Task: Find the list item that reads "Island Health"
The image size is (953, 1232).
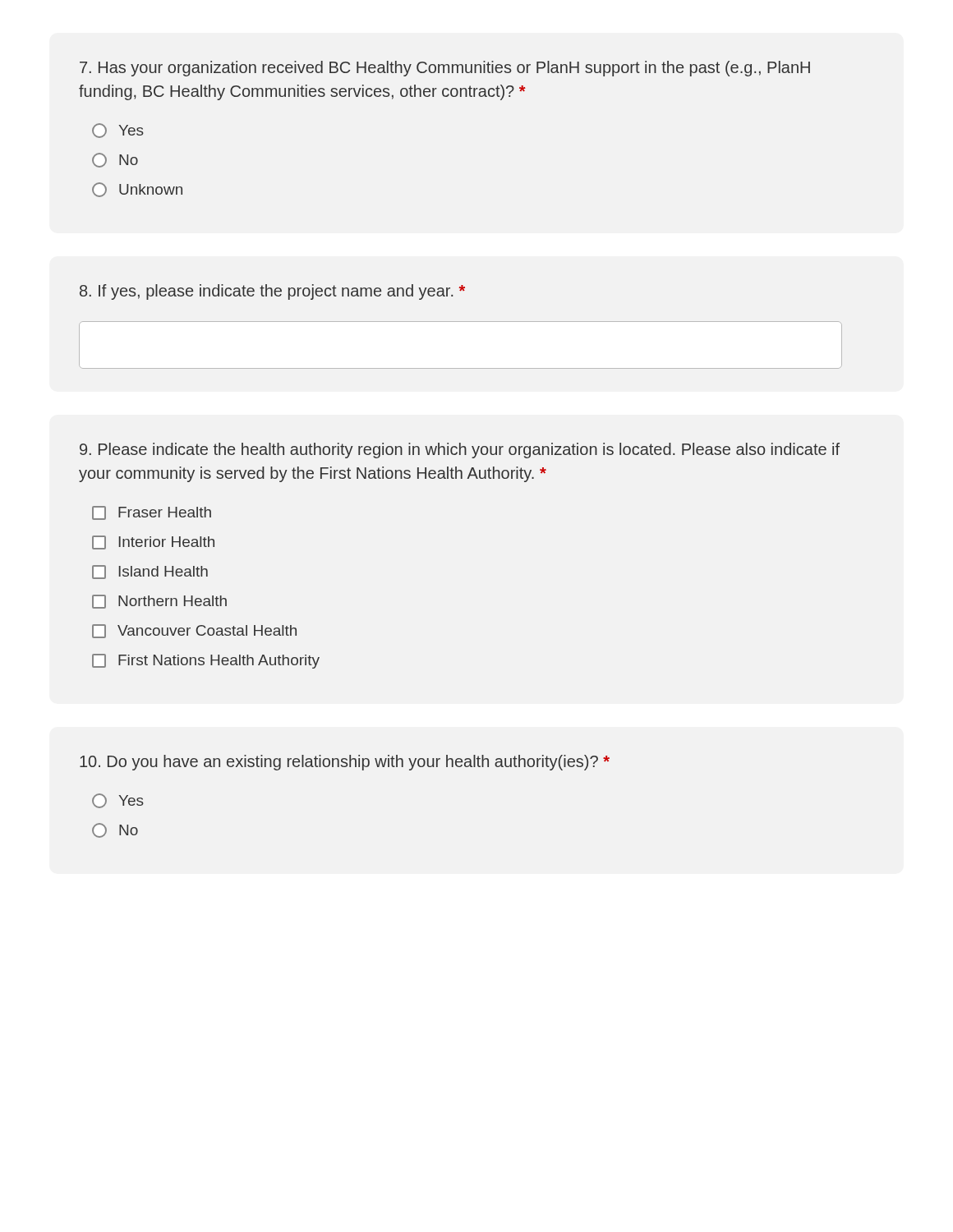Action: click(150, 571)
